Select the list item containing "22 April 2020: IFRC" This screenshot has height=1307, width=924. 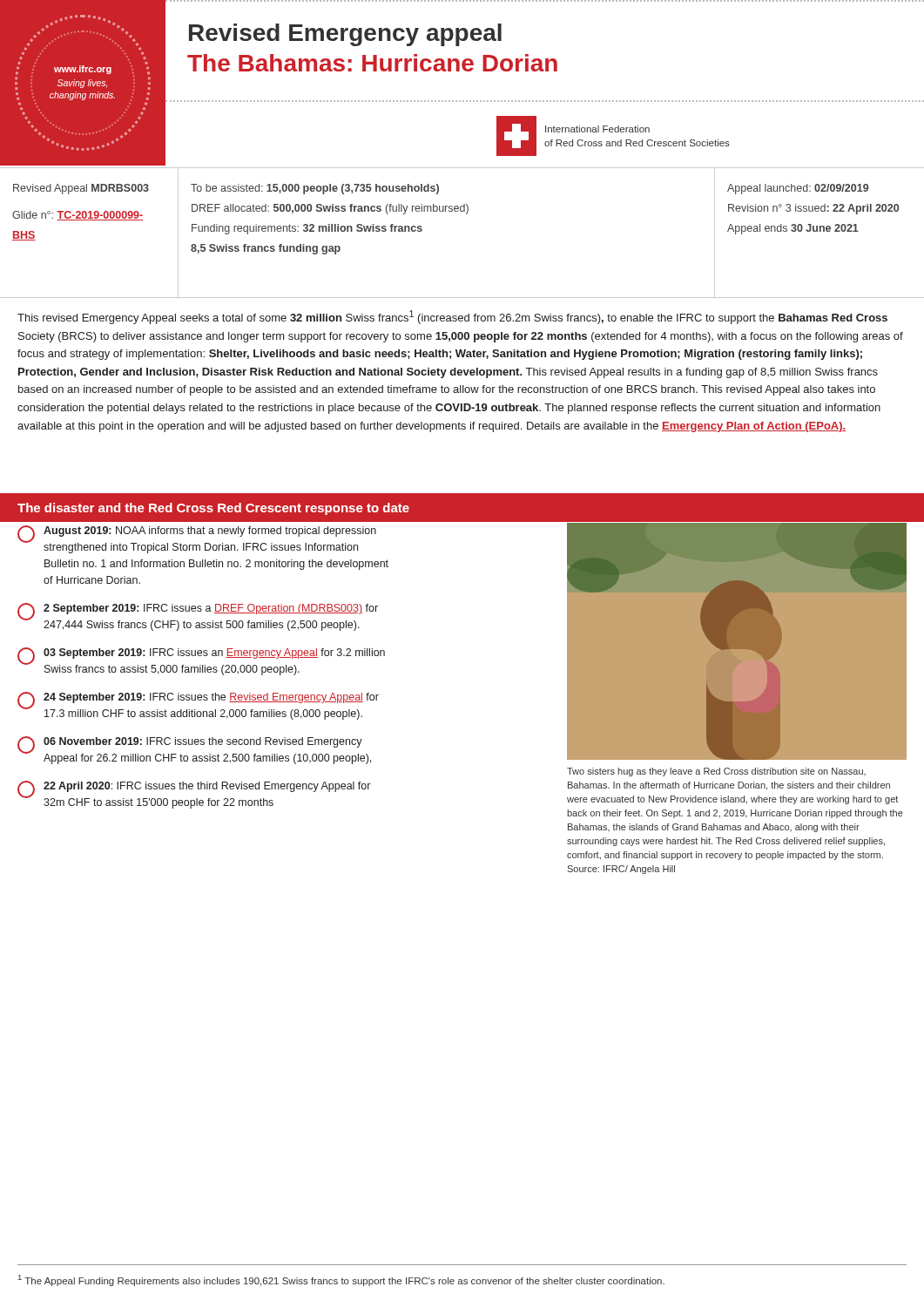coord(206,795)
